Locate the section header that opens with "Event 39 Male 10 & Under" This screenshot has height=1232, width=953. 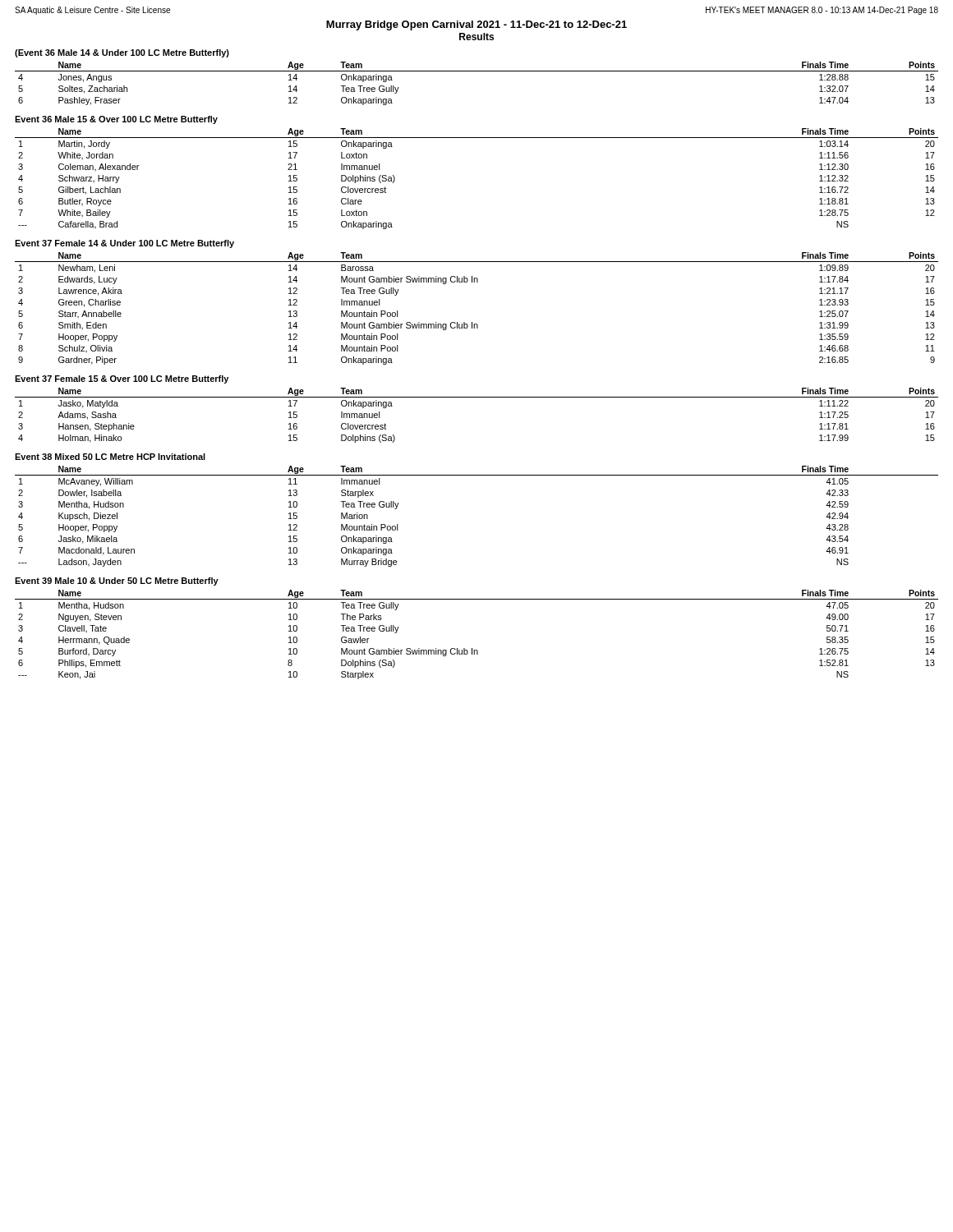point(116,581)
